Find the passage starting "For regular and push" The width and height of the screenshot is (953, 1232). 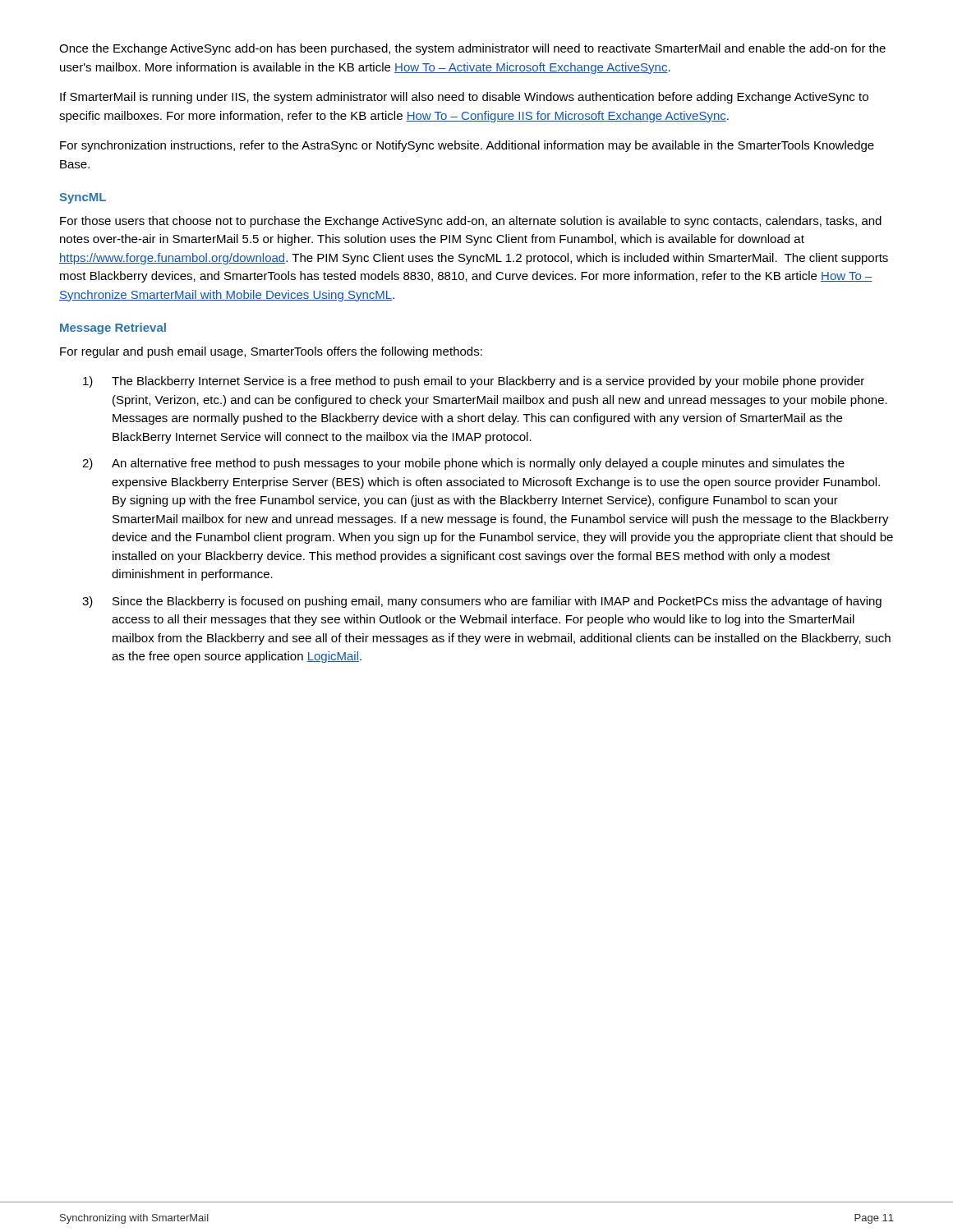click(x=476, y=351)
